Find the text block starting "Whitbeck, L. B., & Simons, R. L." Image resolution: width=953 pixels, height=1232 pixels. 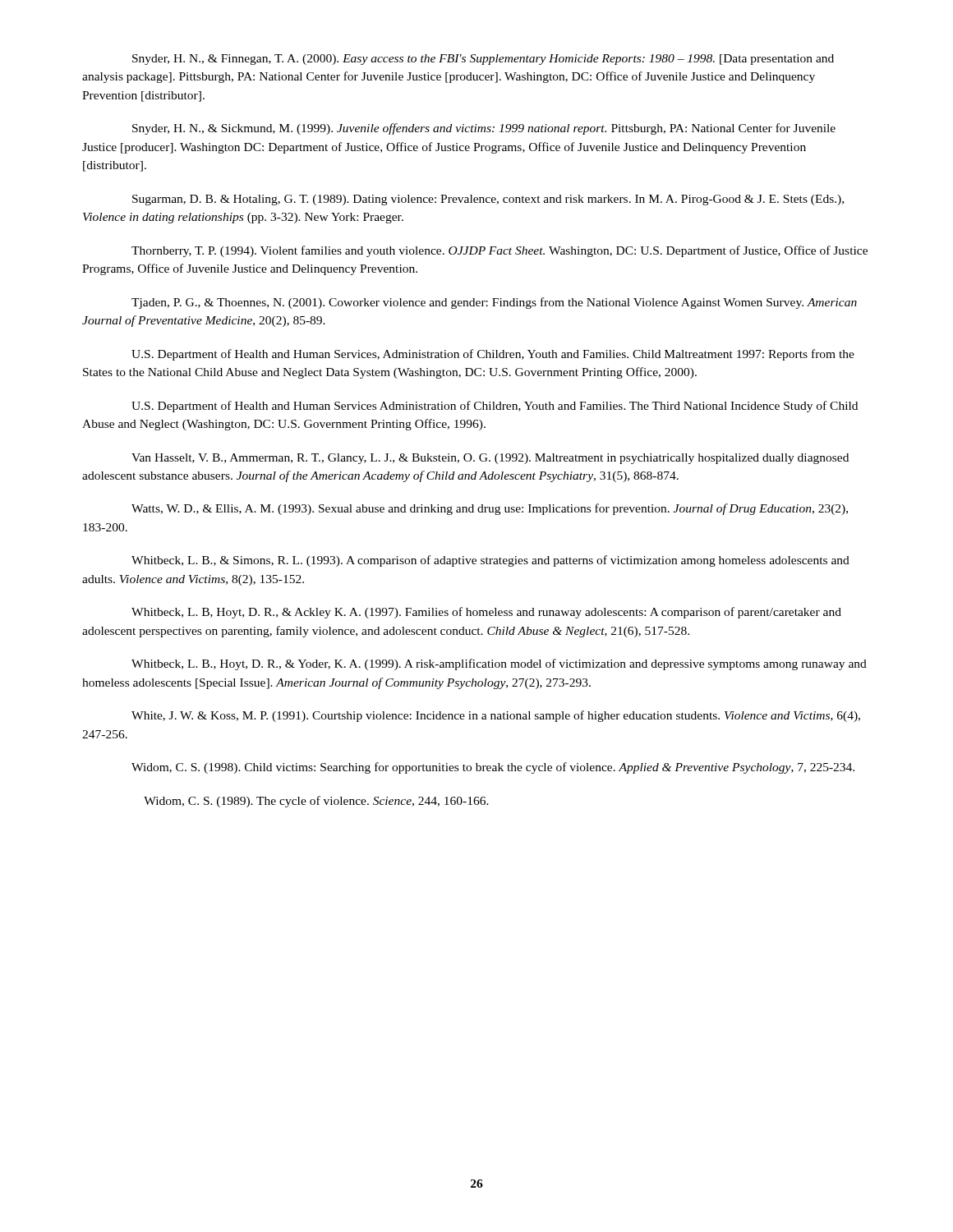(x=466, y=569)
